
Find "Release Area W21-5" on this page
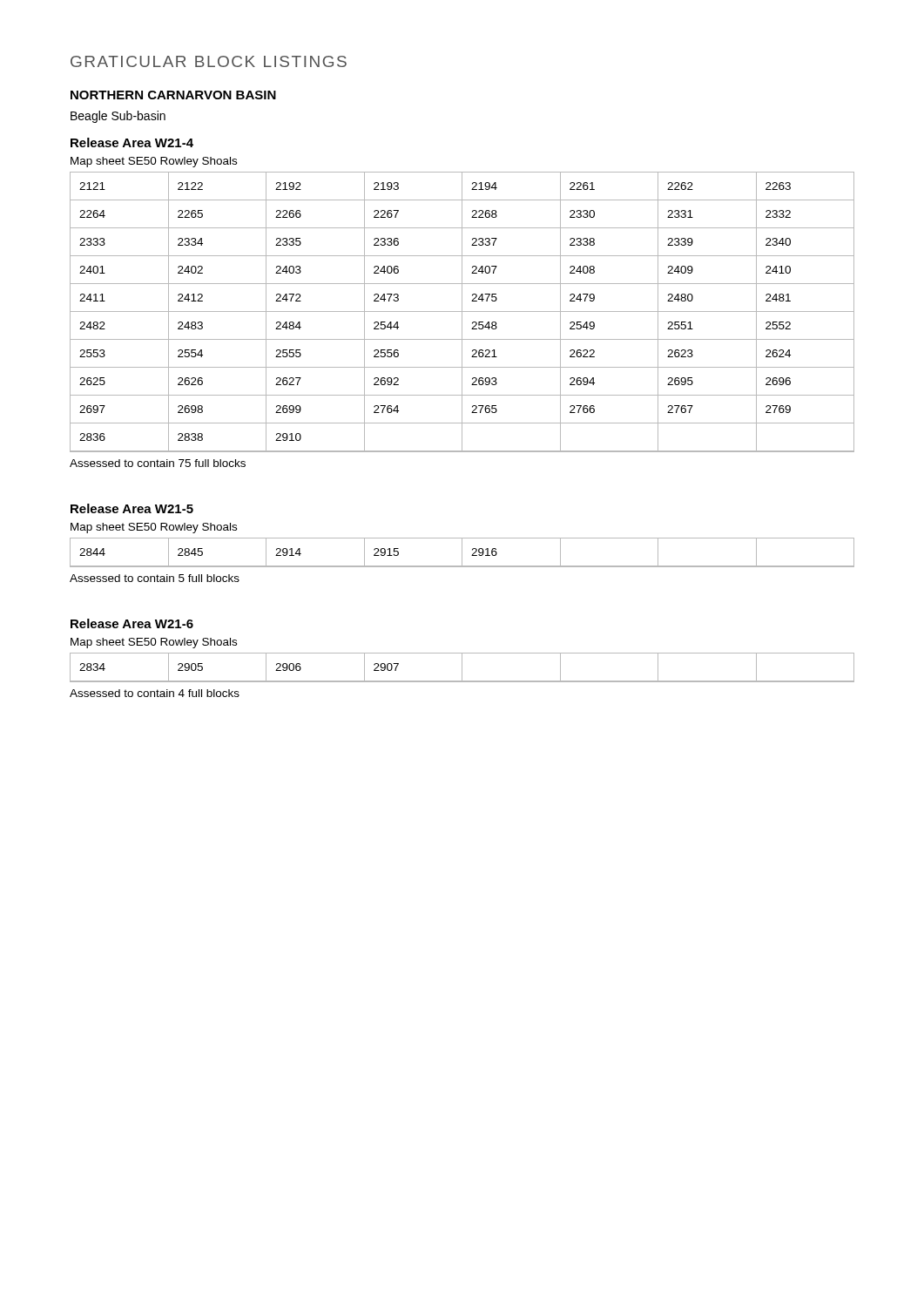coord(132,508)
